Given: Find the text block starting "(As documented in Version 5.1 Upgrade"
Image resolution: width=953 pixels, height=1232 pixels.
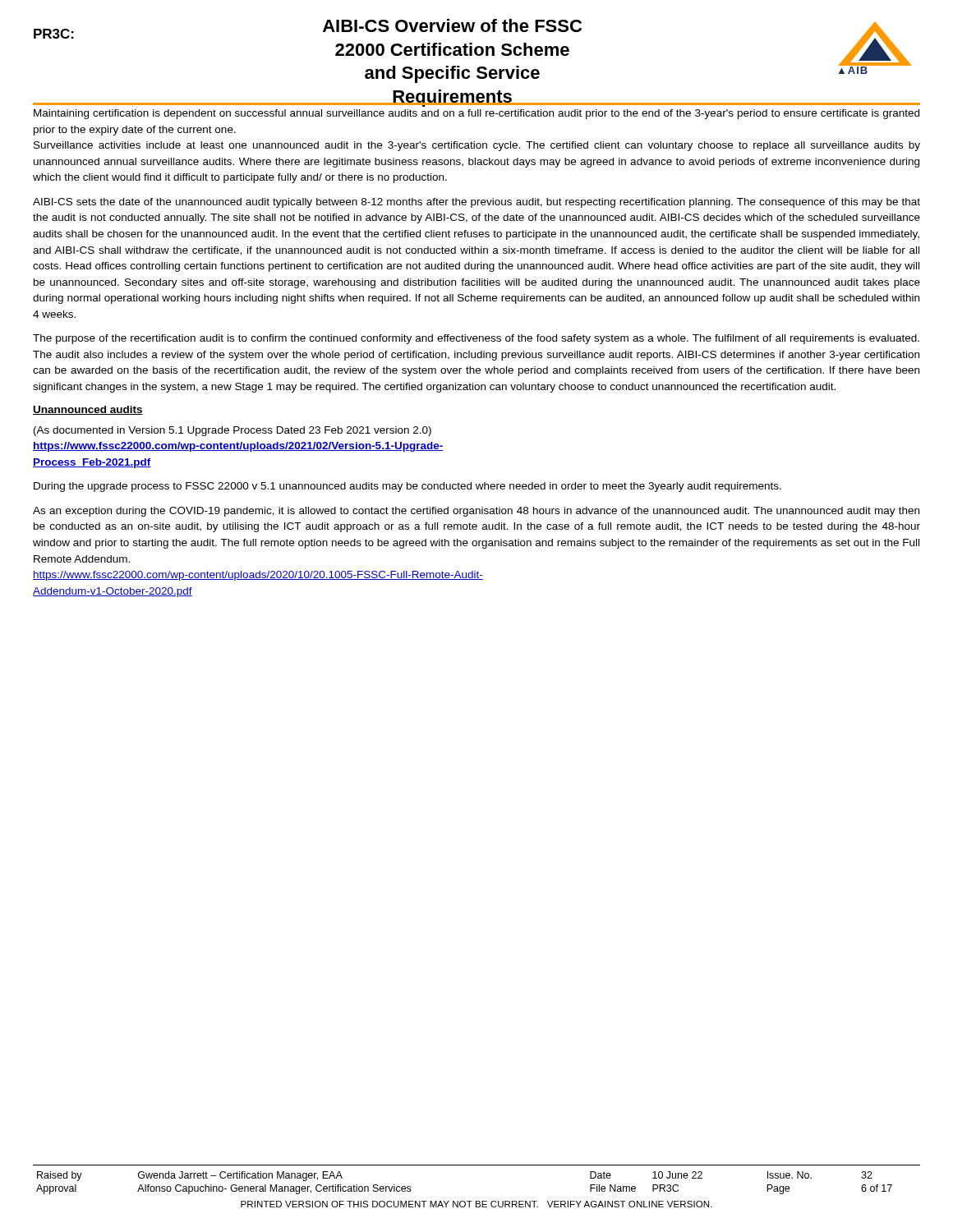Looking at the screenshot, I should point(232,431).
